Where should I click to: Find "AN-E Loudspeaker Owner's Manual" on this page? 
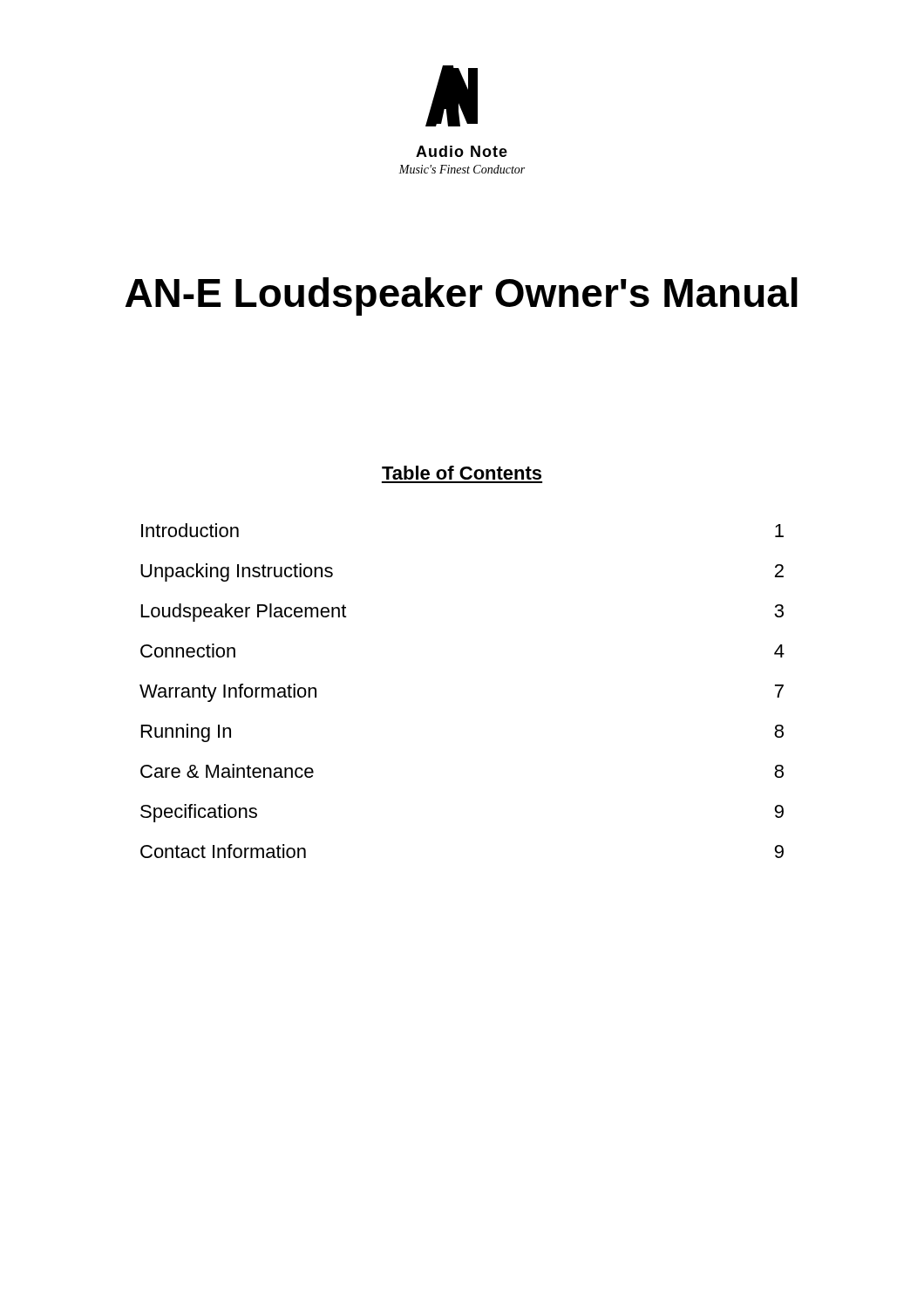[x=462, y=293]
